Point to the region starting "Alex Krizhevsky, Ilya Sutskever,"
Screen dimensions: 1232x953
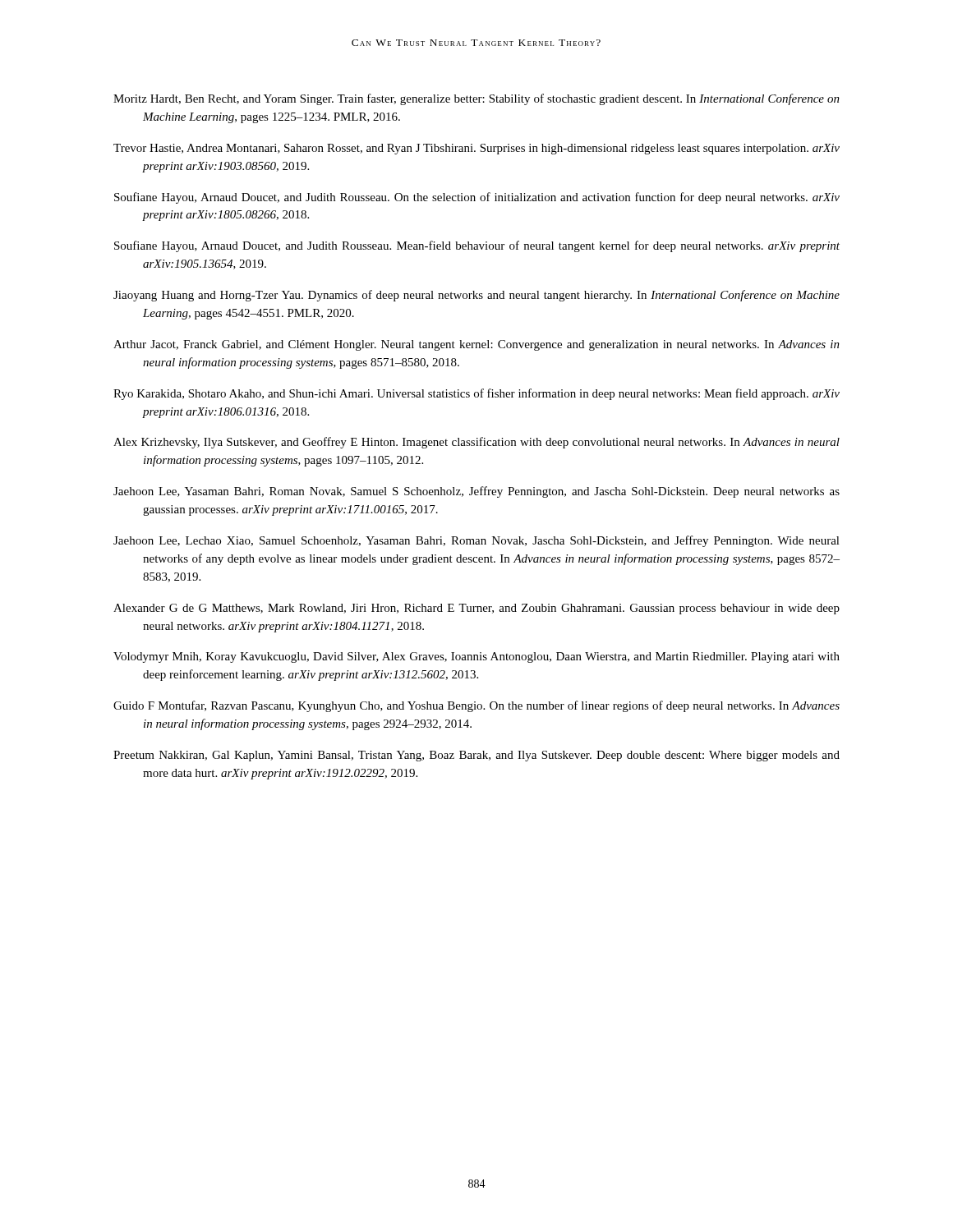476,451
